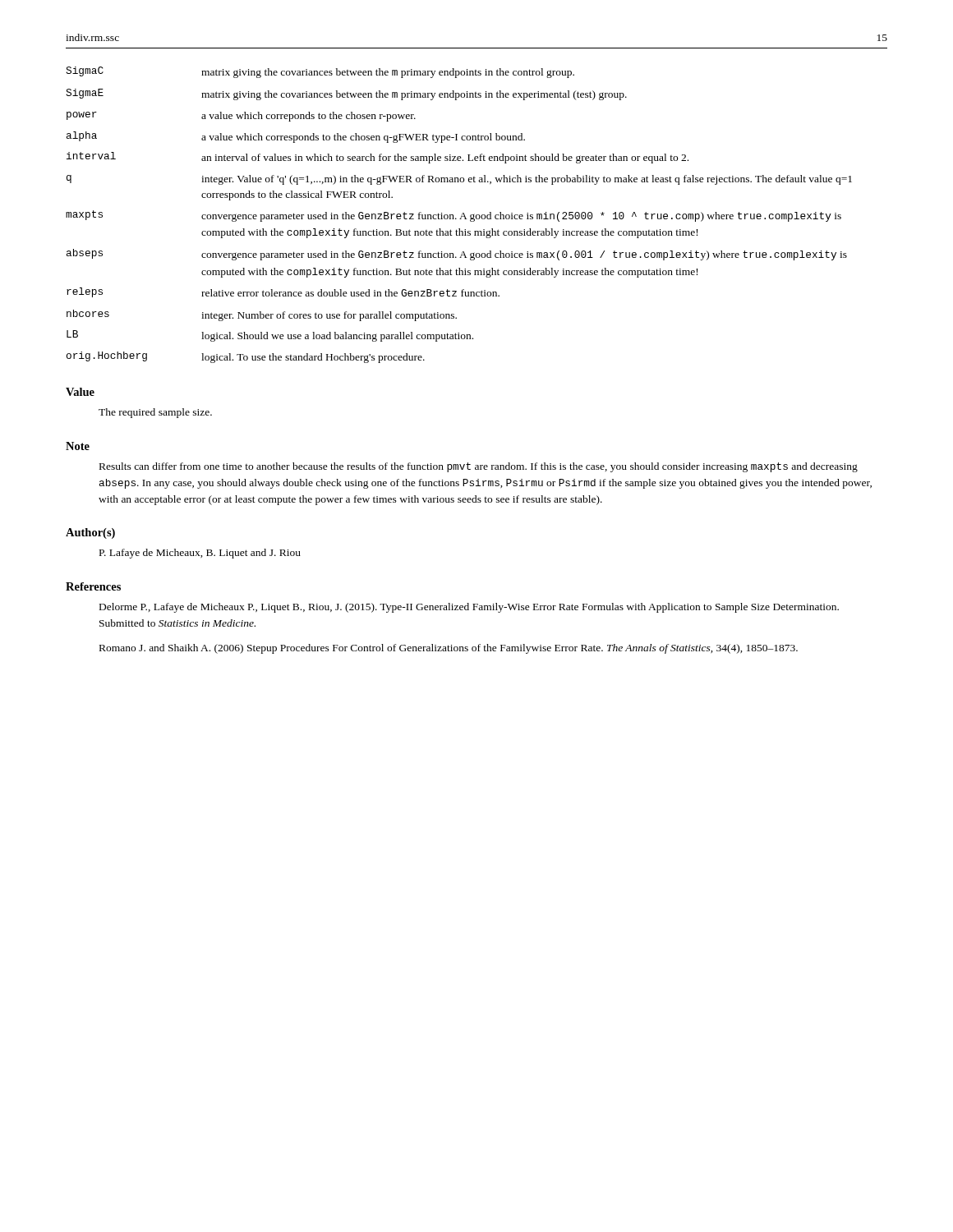Find the element starting "power a value which correponds"
The height and width of the screenshot is (1232, 953).
241,117
